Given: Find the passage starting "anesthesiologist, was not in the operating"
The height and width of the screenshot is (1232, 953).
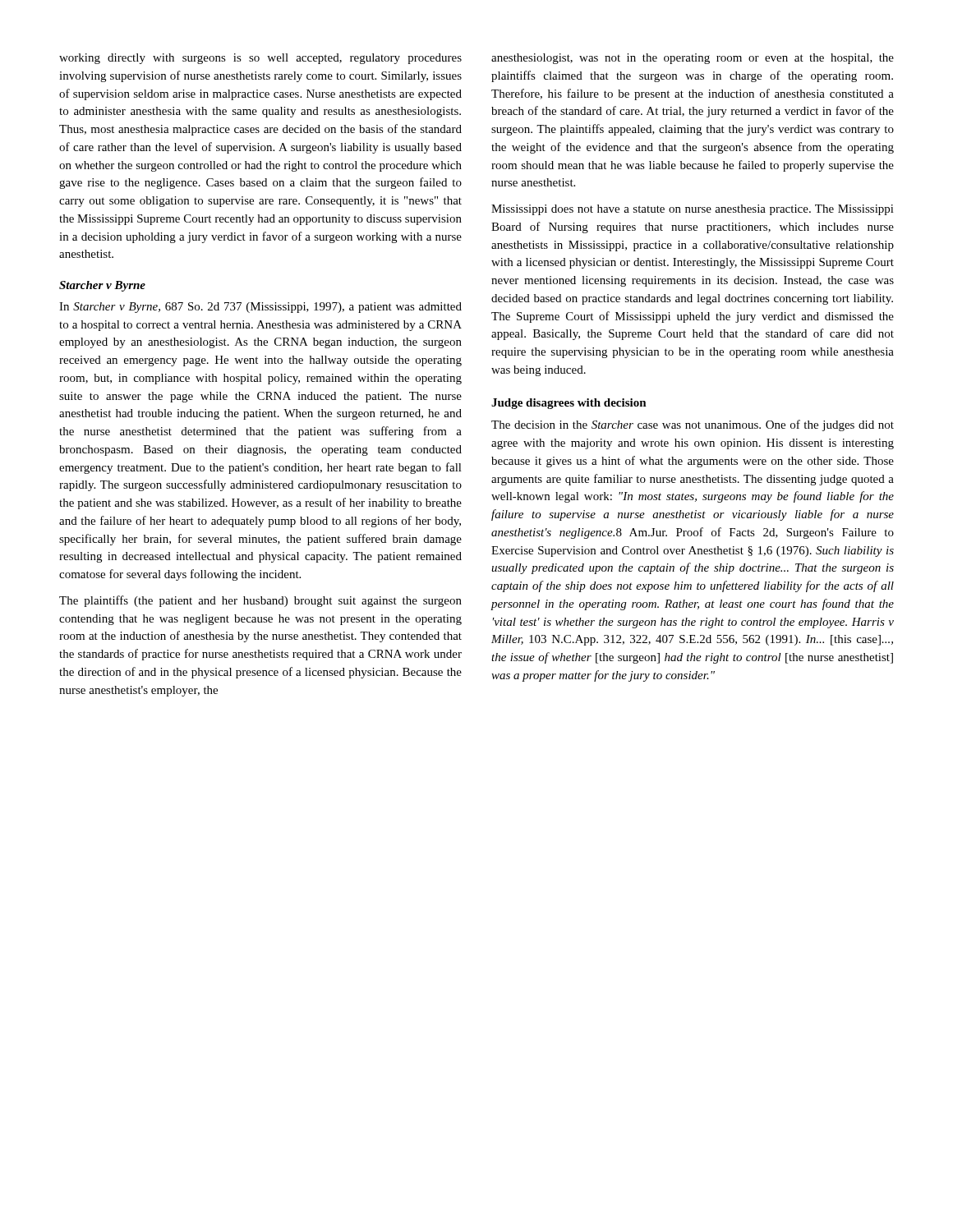Looking at the screenshot, I should click(x=693, y=214).
